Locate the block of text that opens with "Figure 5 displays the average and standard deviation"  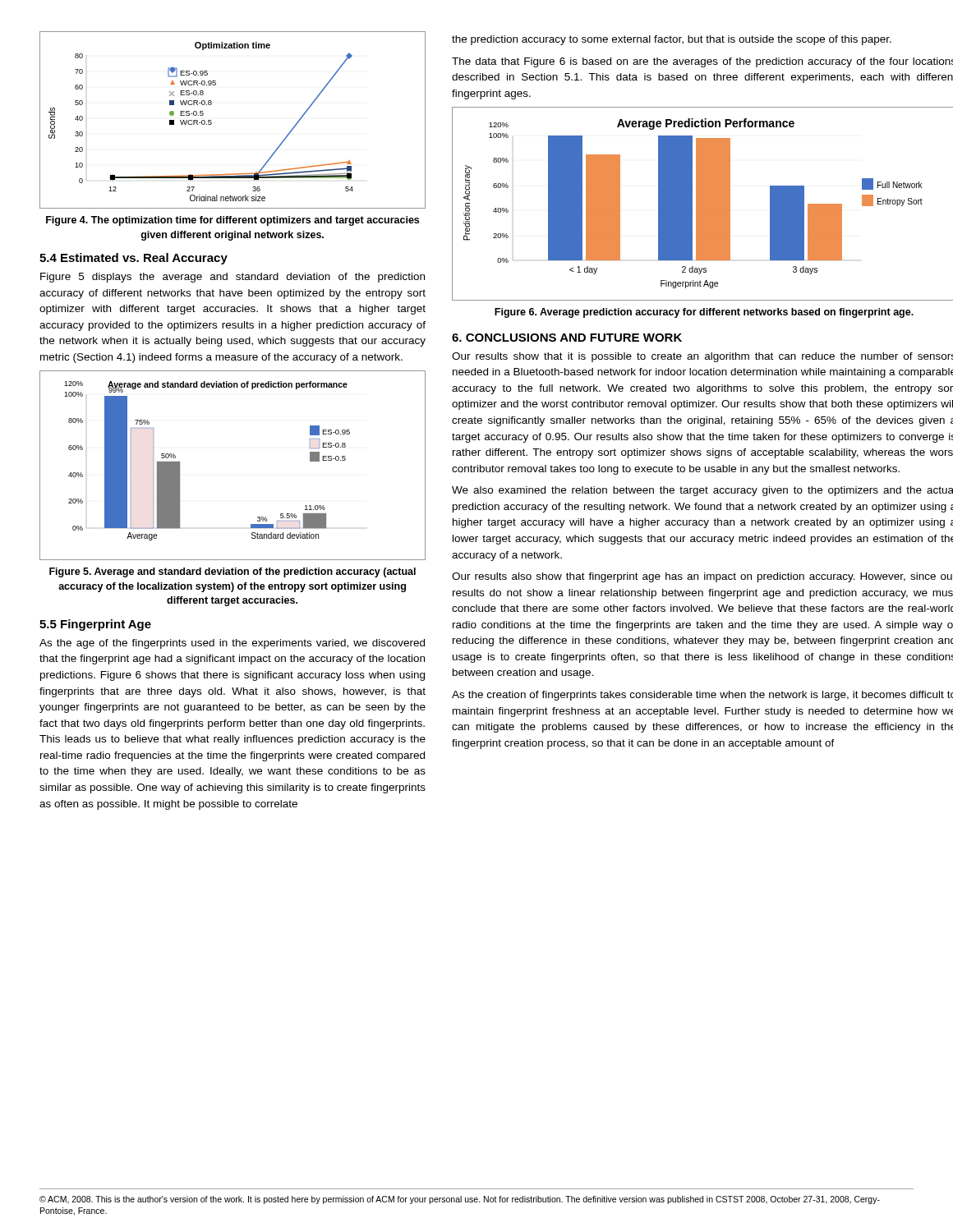(x=233, y=317)
